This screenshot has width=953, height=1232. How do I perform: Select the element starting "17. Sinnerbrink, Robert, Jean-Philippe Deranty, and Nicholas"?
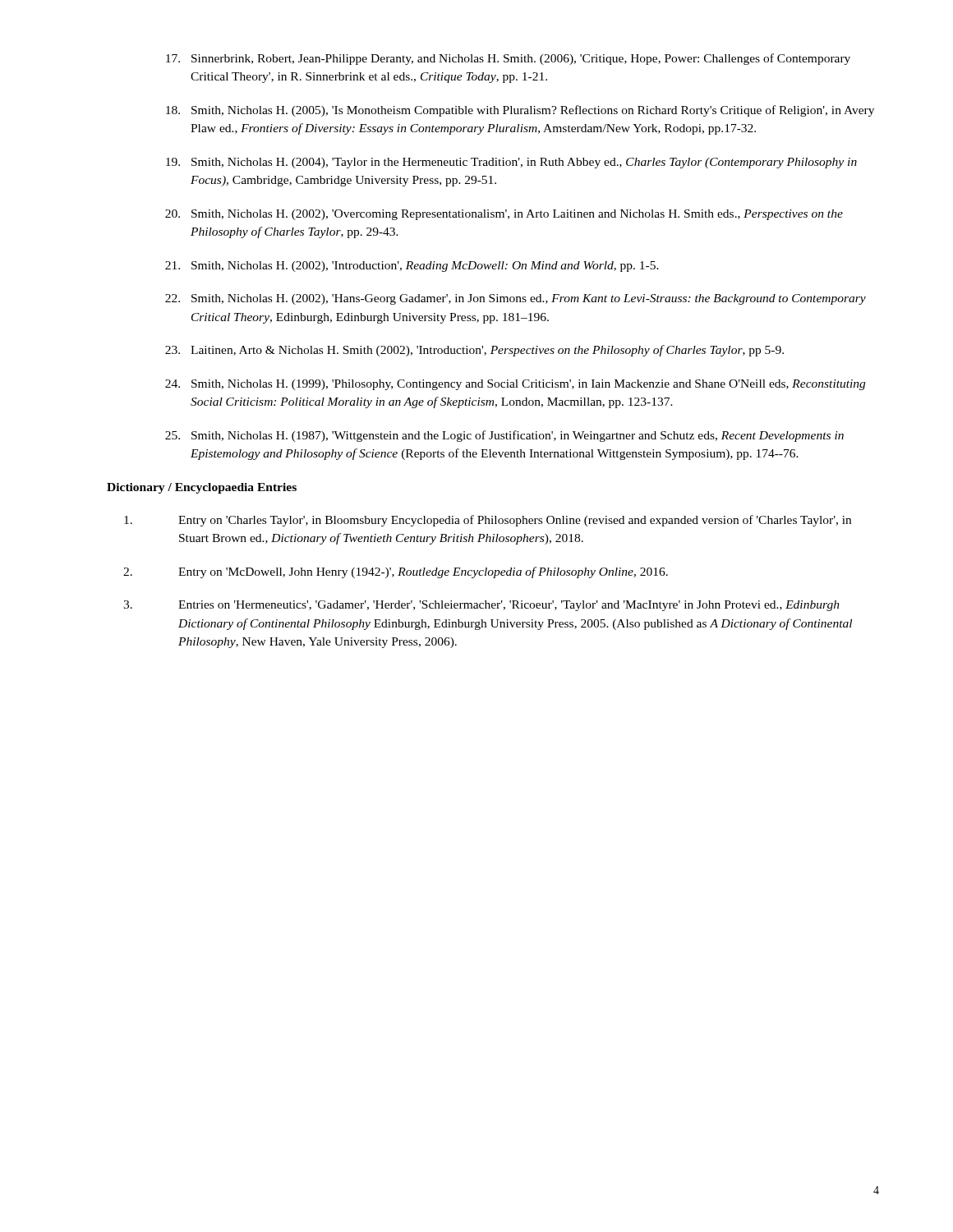493,68
